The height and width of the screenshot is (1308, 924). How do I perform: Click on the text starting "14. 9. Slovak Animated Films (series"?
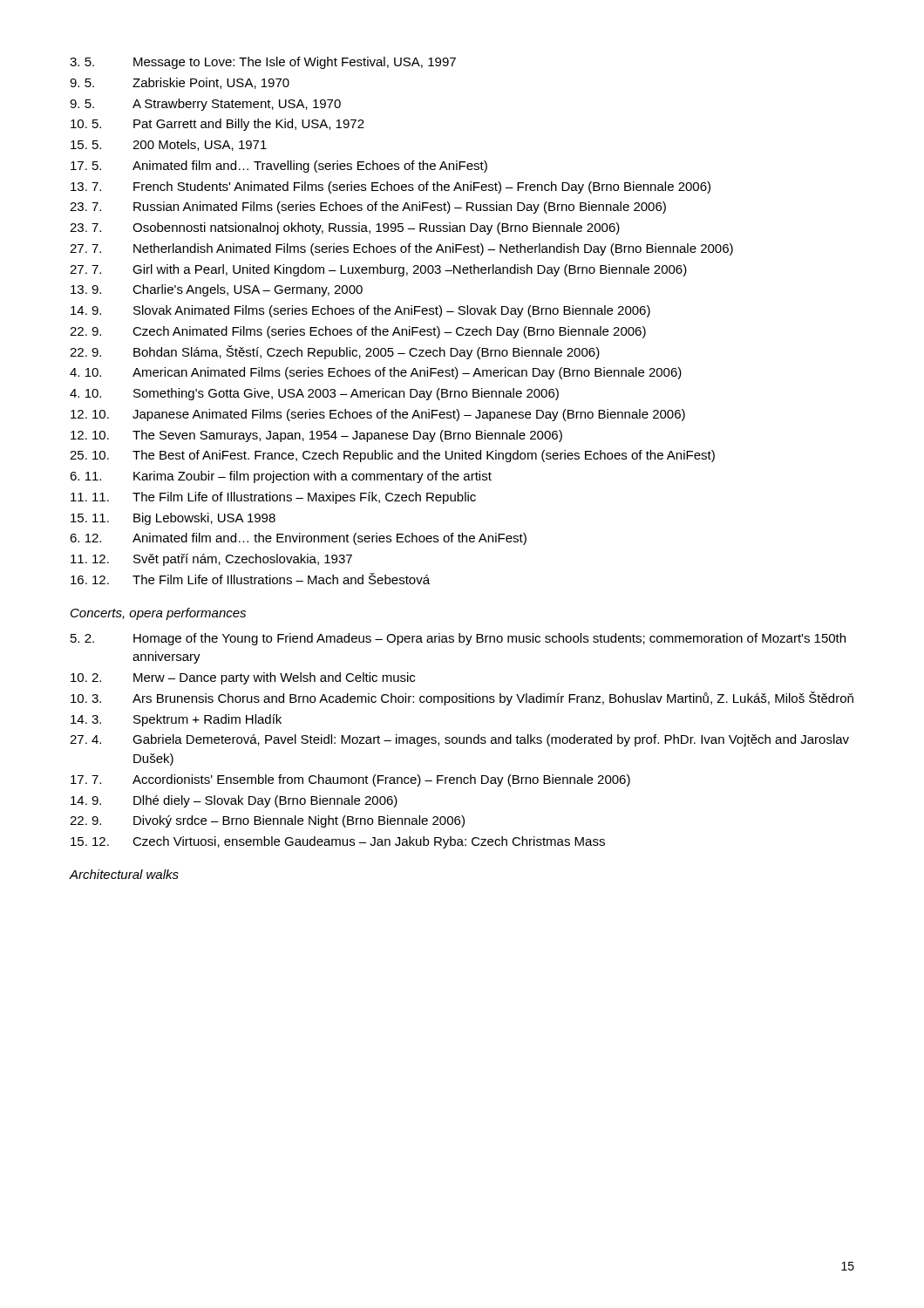[462, 310]
